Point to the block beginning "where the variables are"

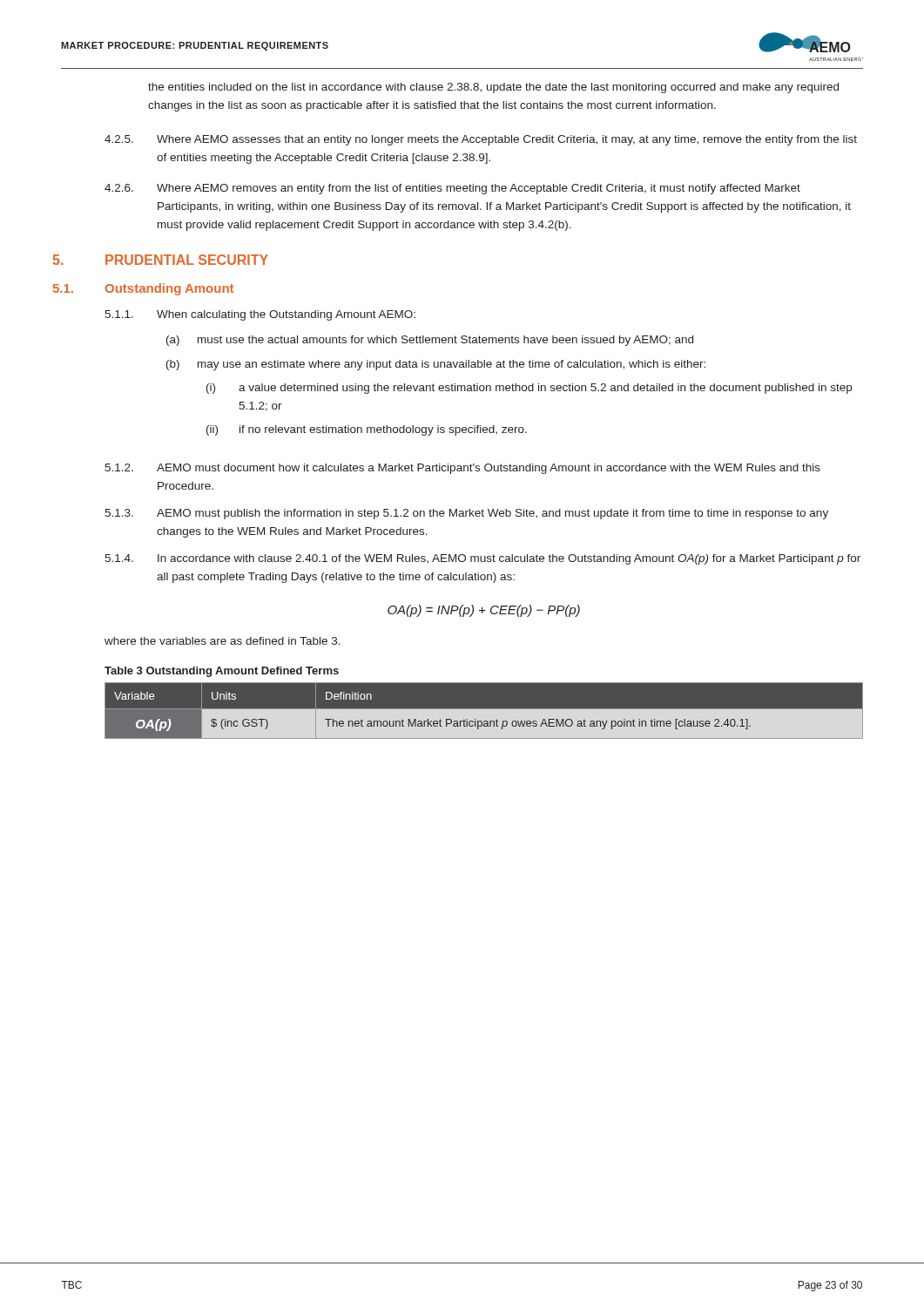[223, 640]
